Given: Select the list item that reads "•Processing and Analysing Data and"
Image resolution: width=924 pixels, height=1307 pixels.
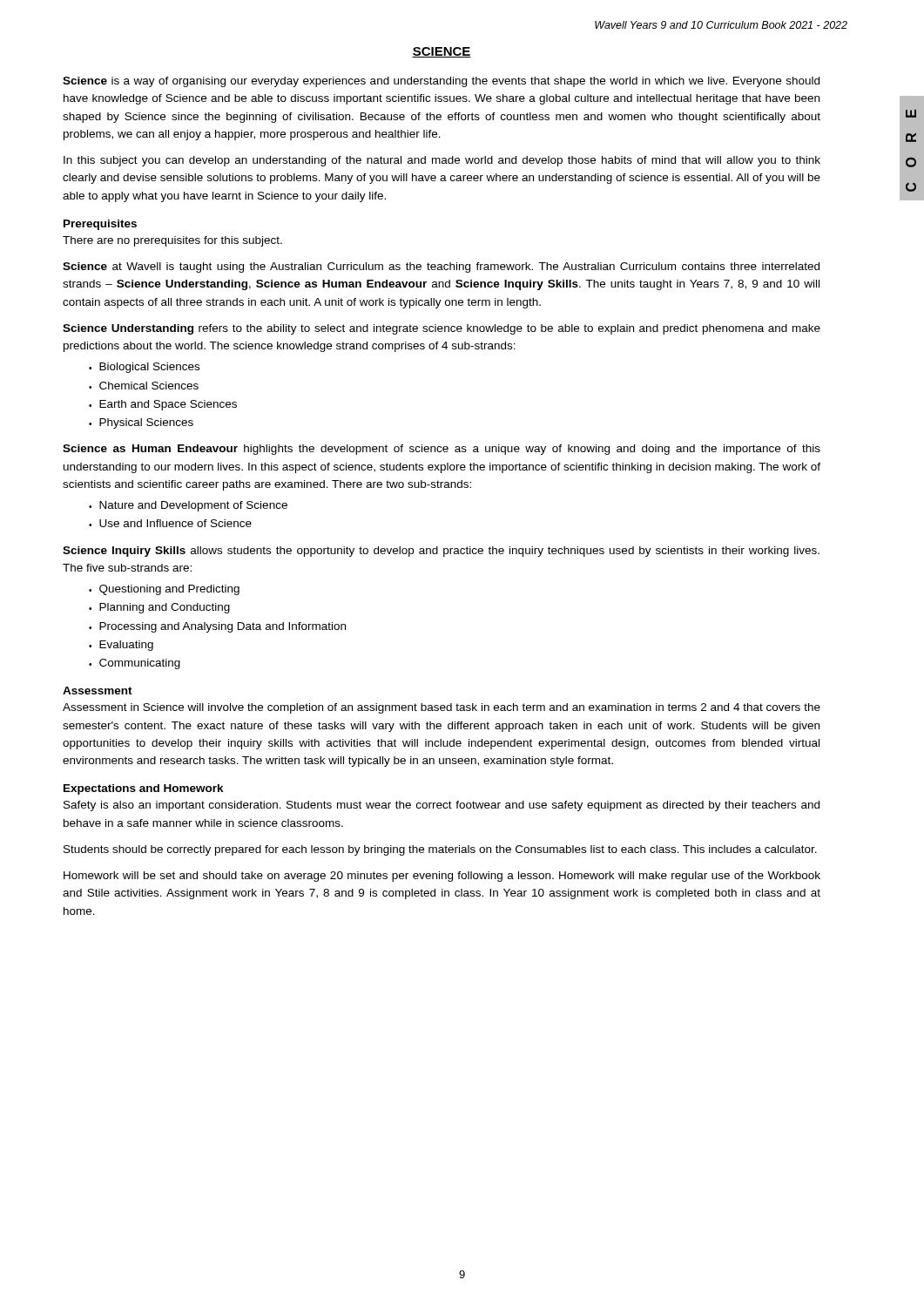Looking at the screenshot, I should [218, 626].
